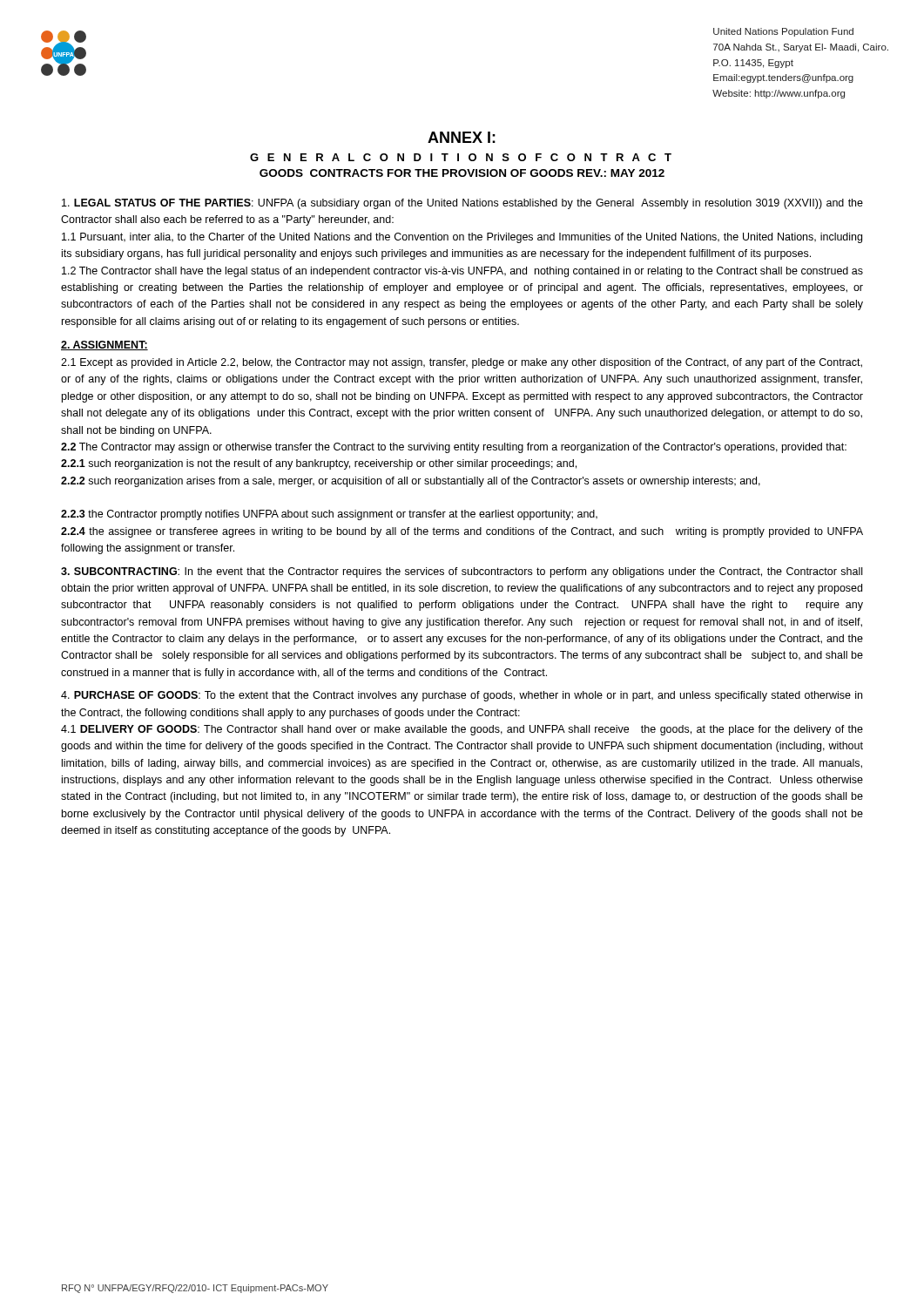This screenshot has width=924, height=1307.
Task: Click on the region starting "2. ASSIGNMENT:"
Action: coord(104,345)
